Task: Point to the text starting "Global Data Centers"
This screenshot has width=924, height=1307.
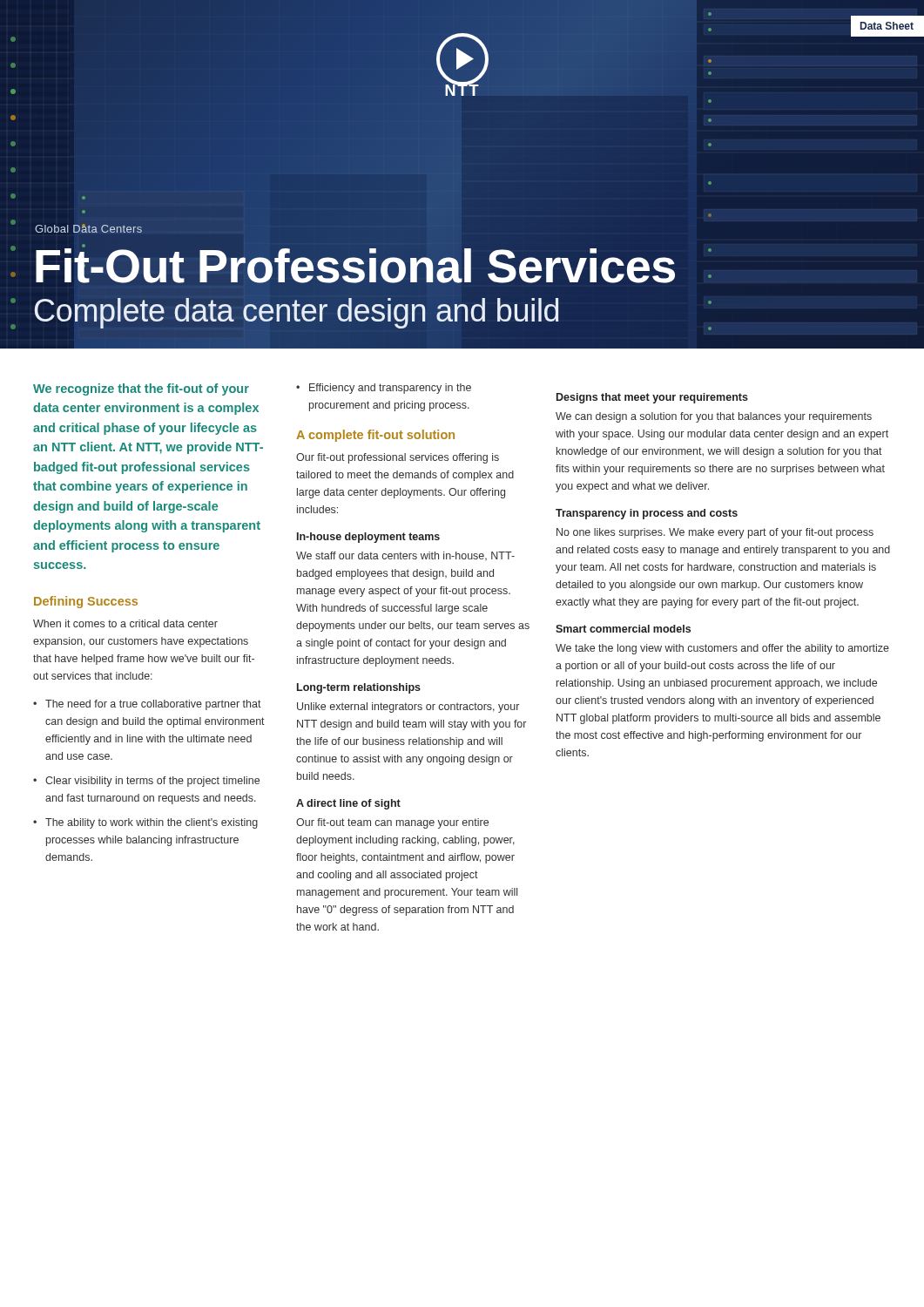Action: coord(89,229)
